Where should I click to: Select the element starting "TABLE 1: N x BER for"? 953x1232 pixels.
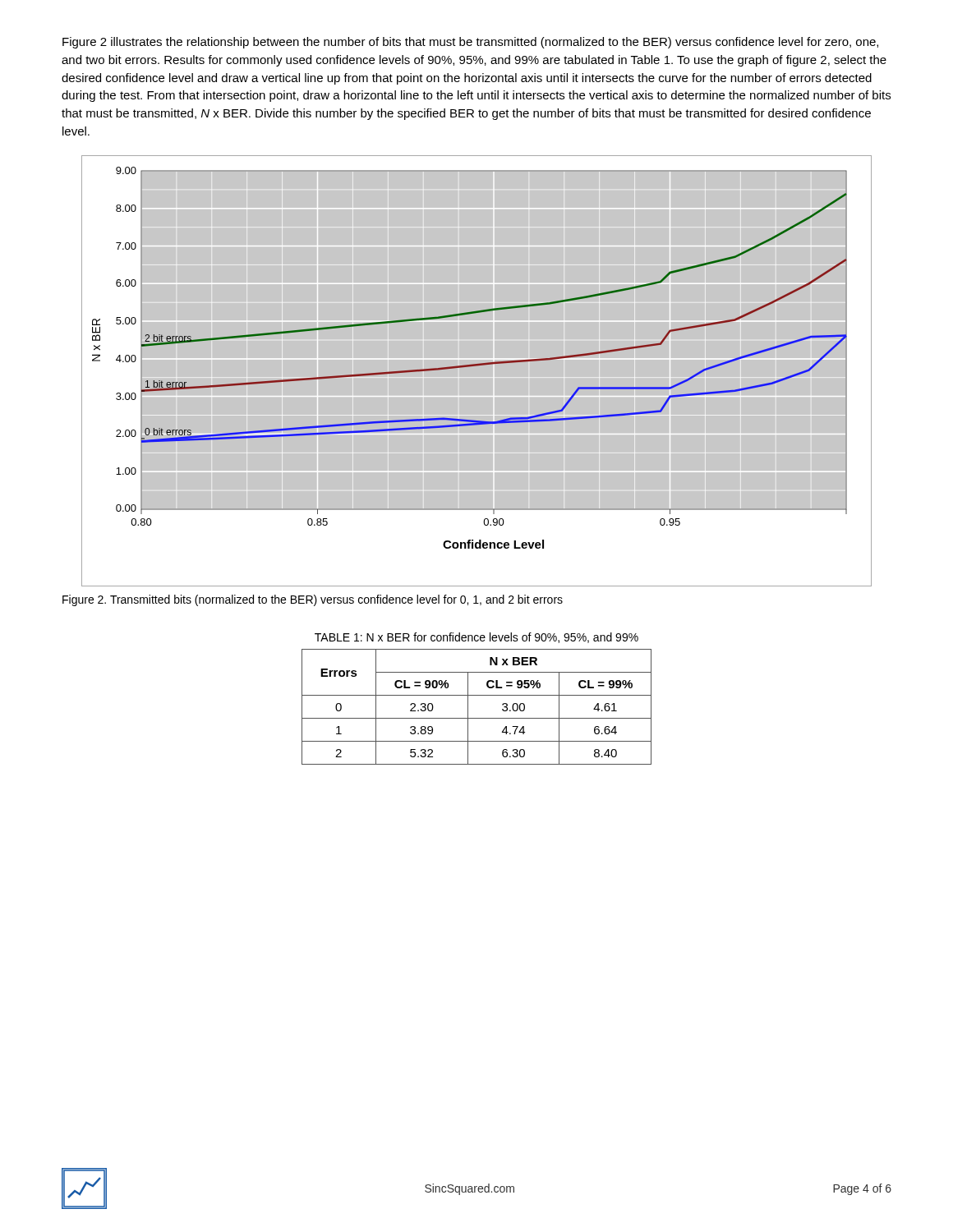[x=476, y=637]
